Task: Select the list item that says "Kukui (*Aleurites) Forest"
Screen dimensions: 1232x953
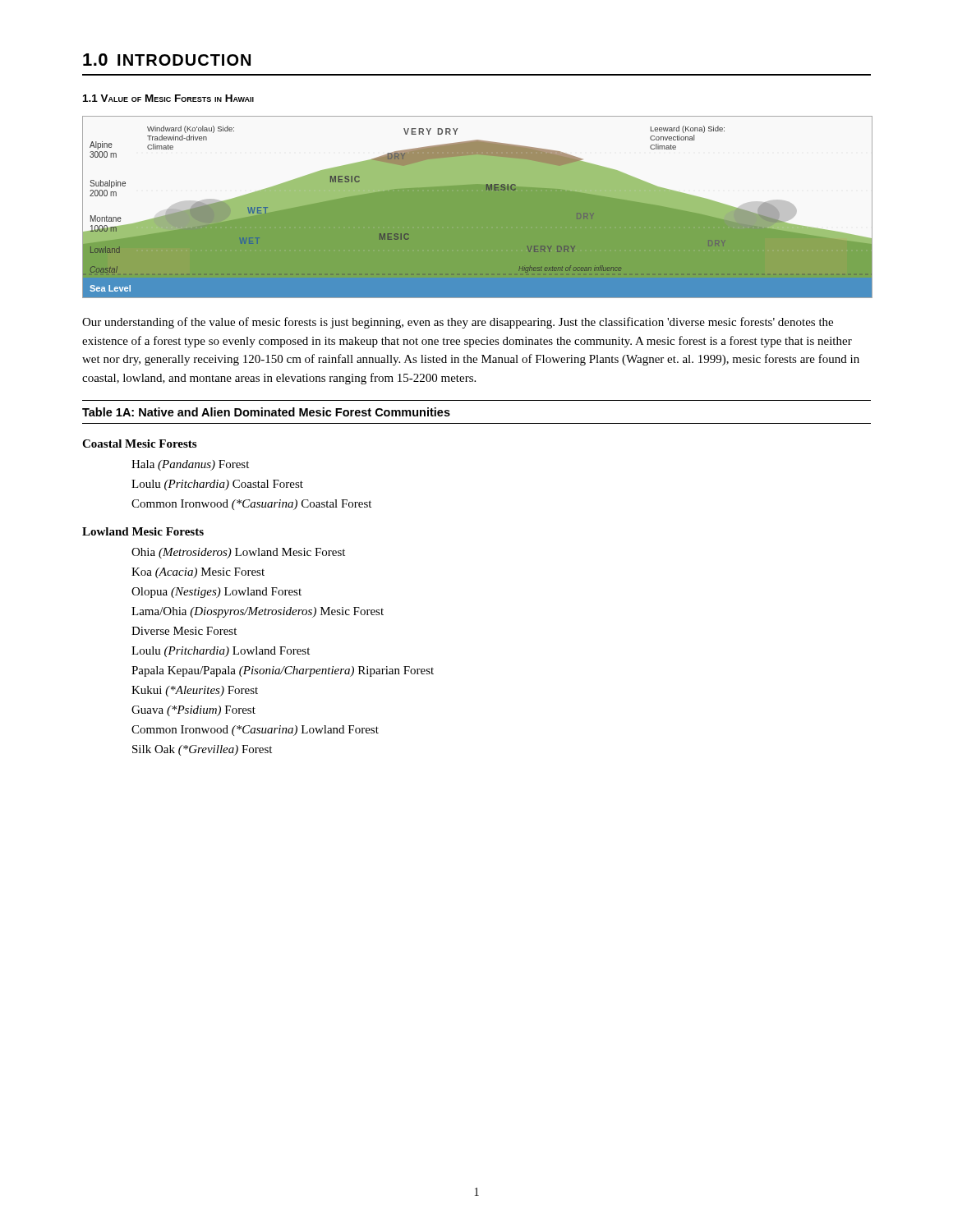Action: click(195, 690)
